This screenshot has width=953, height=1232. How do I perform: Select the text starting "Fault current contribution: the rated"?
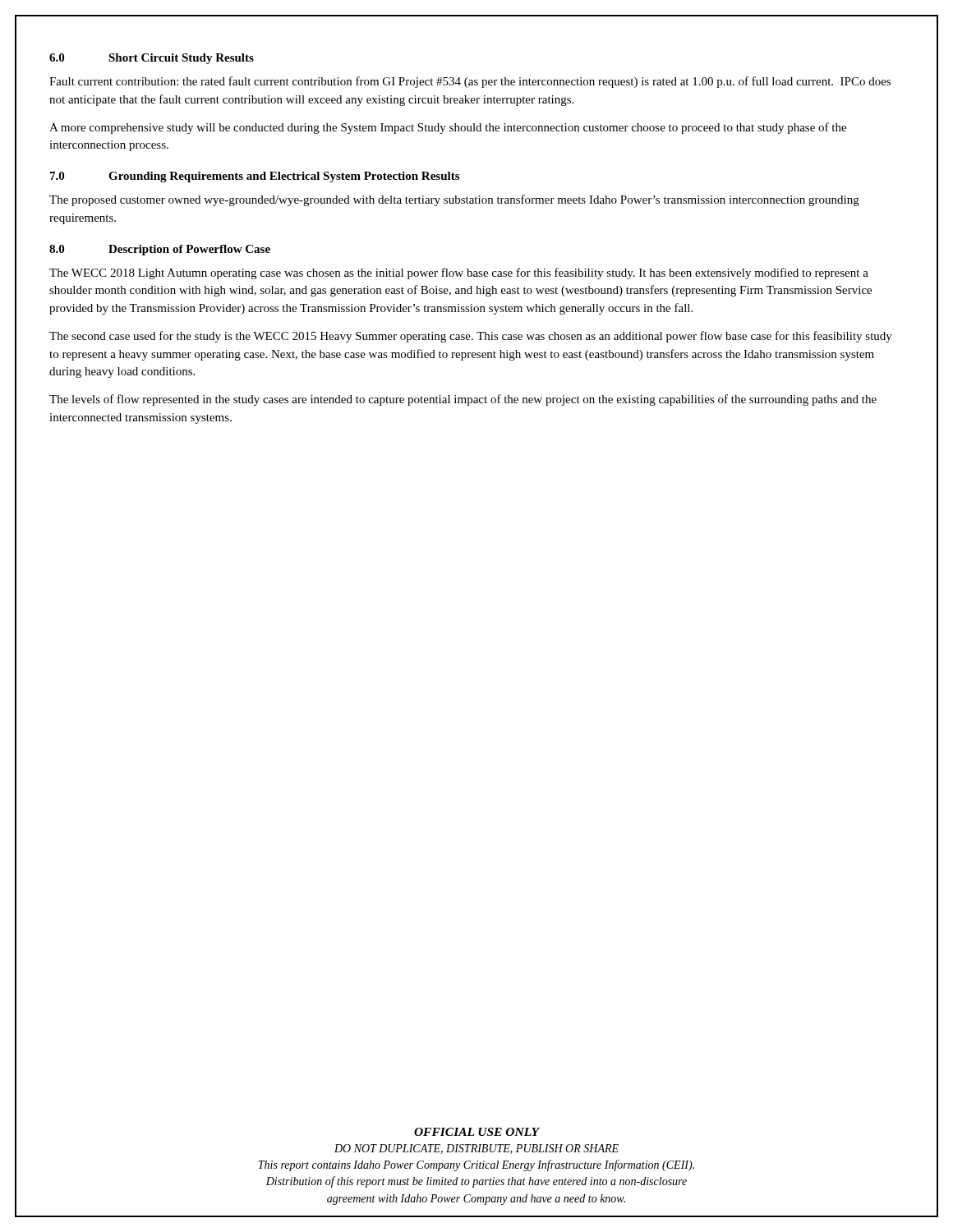(470, 90)
